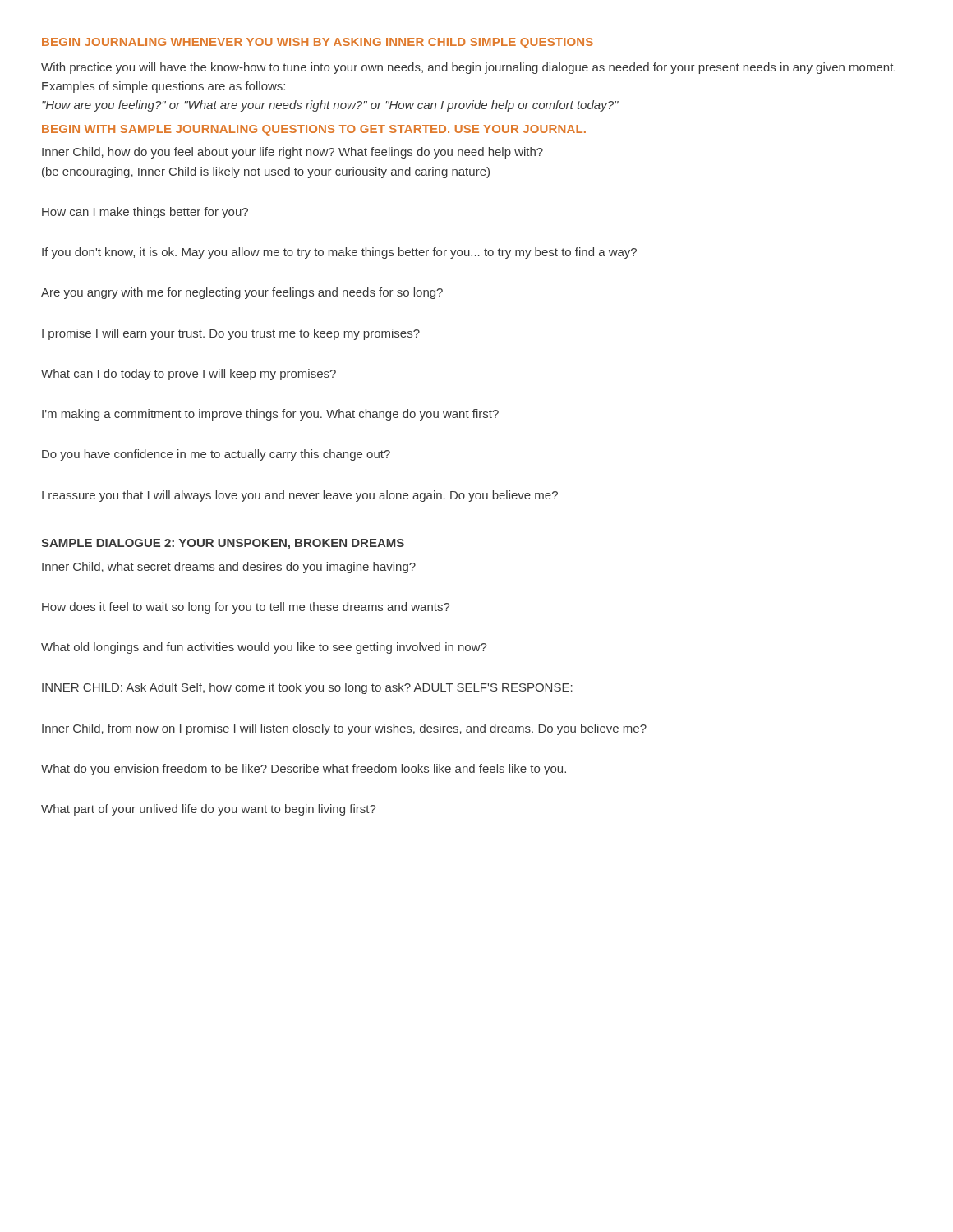Locate the block of text that opens with "If you don't know, it"
Image resolution: width=953 pixels, height=1232 pixels.
tap(339, 252)
